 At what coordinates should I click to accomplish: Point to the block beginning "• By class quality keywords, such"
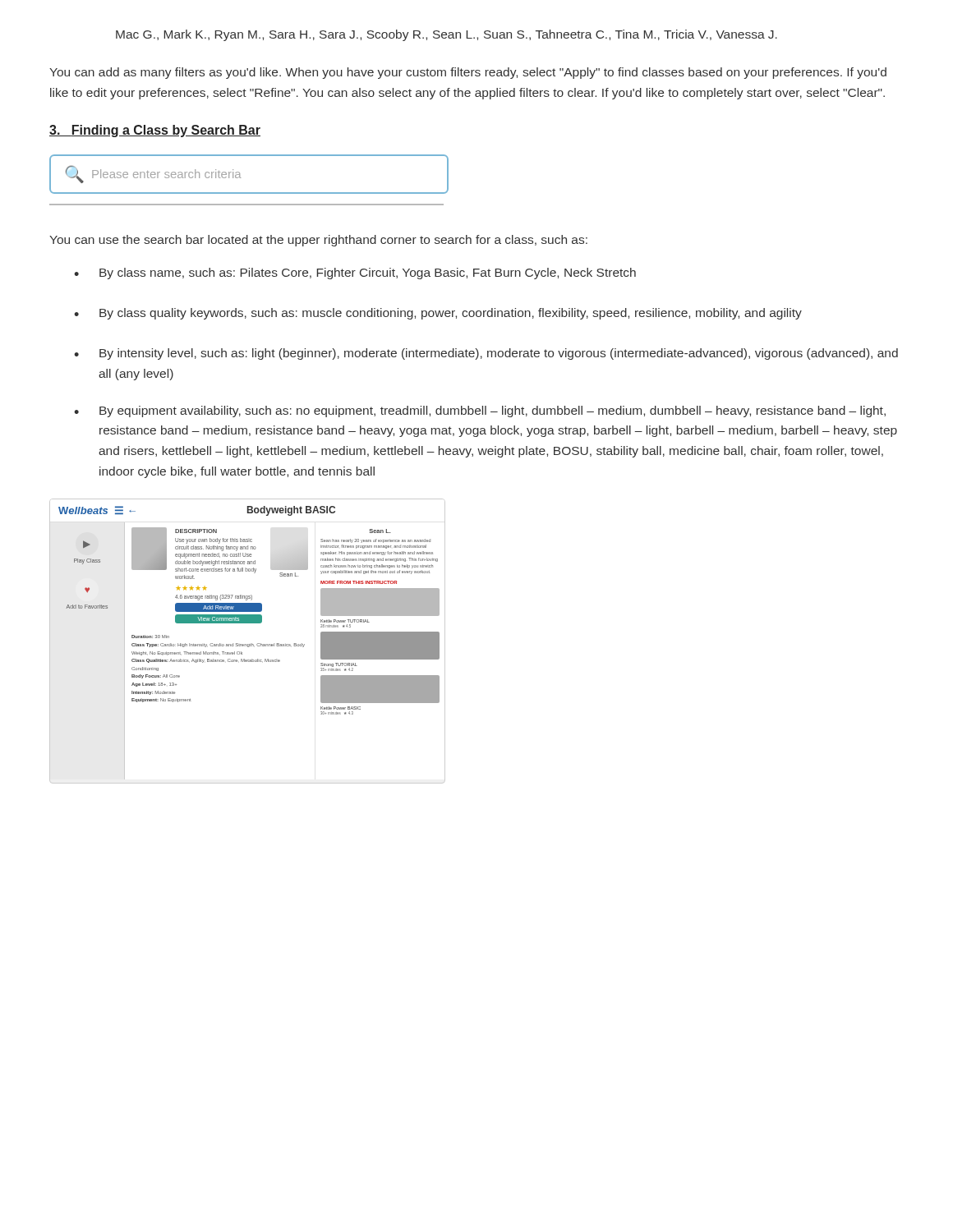(489, 315)
